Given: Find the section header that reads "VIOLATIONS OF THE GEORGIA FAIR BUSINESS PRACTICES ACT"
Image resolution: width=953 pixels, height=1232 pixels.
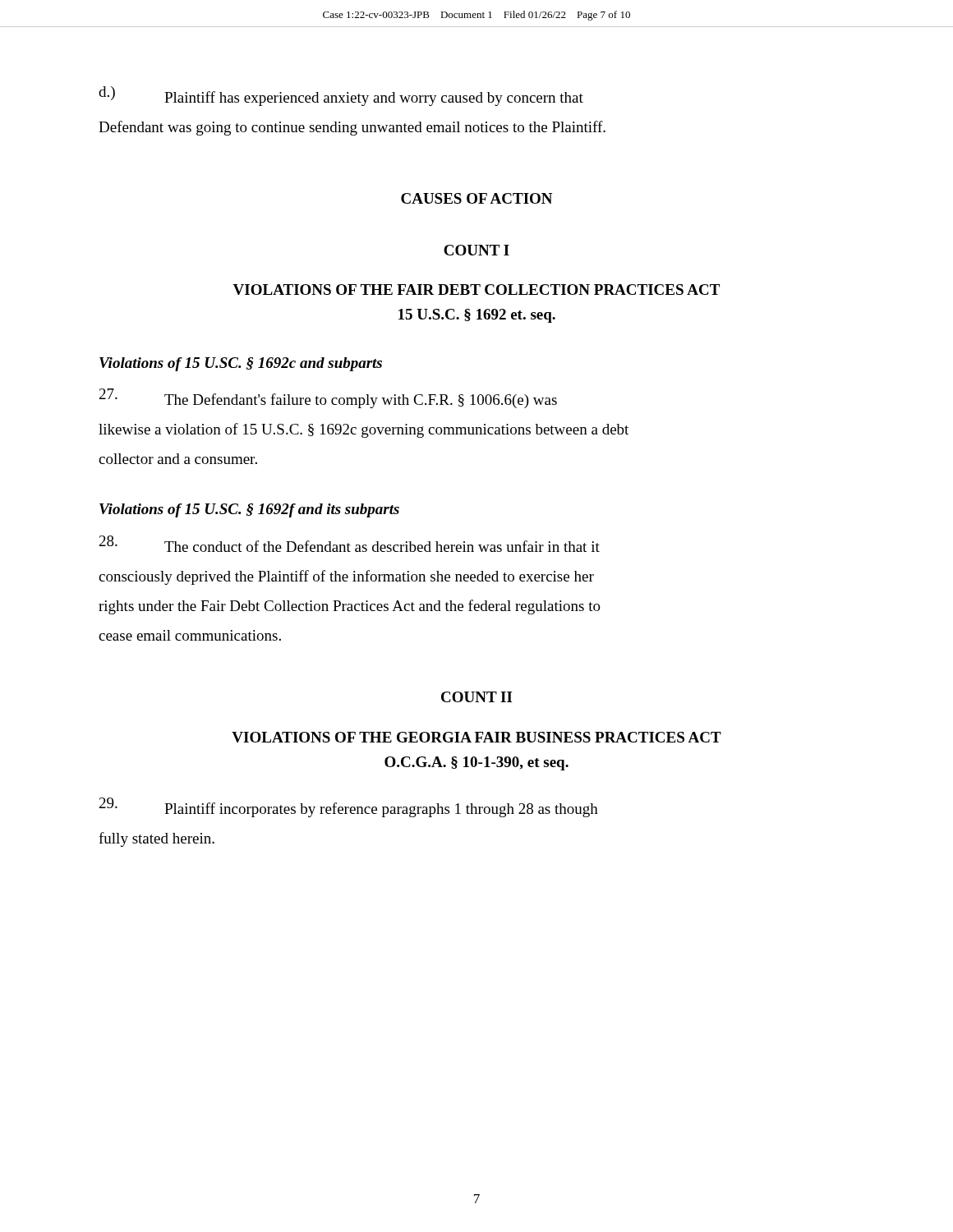Looking at the screenshot, I should click(476, 749).
